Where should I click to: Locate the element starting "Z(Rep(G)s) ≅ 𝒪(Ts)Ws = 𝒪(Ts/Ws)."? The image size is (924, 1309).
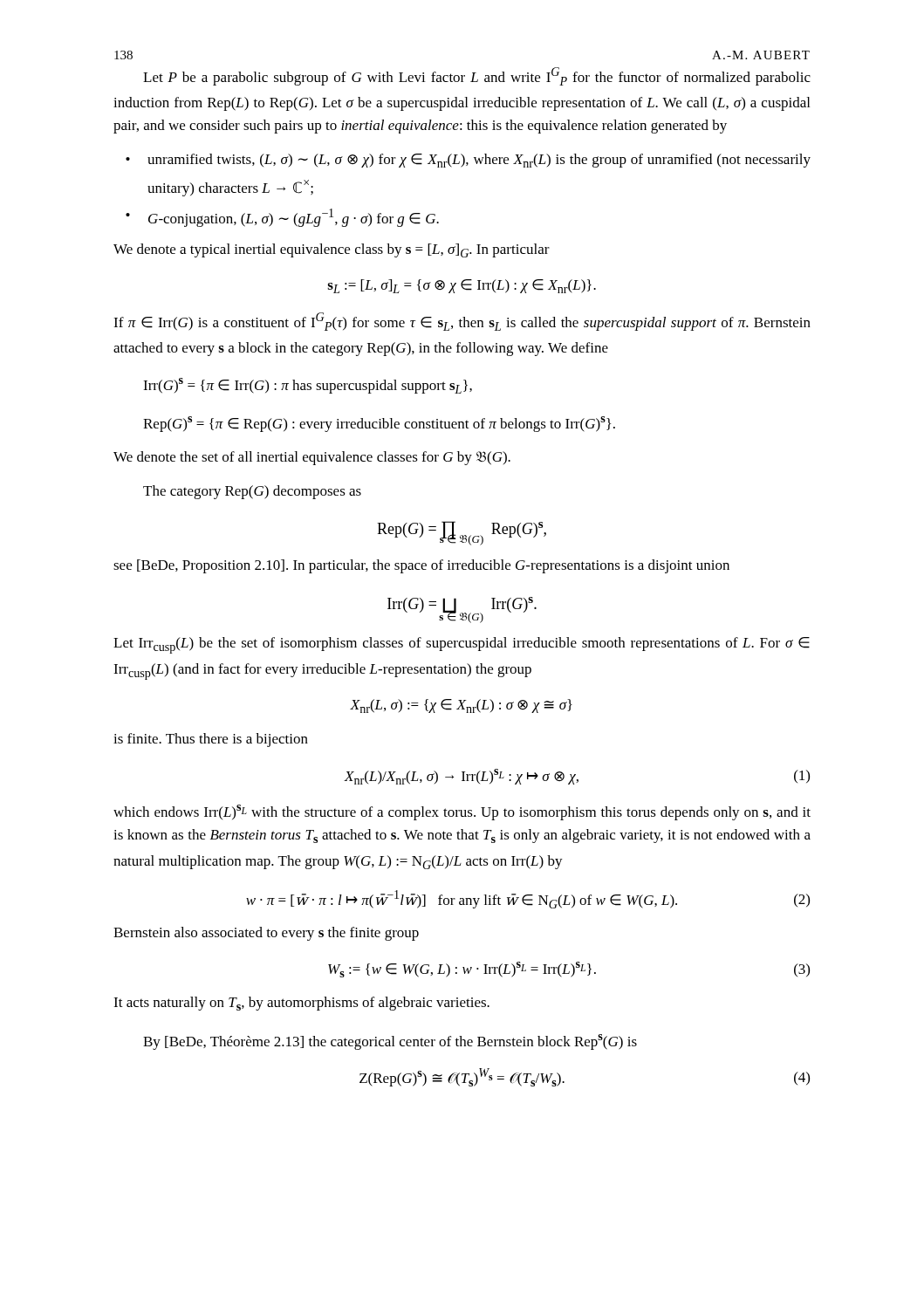[462, 1078]
